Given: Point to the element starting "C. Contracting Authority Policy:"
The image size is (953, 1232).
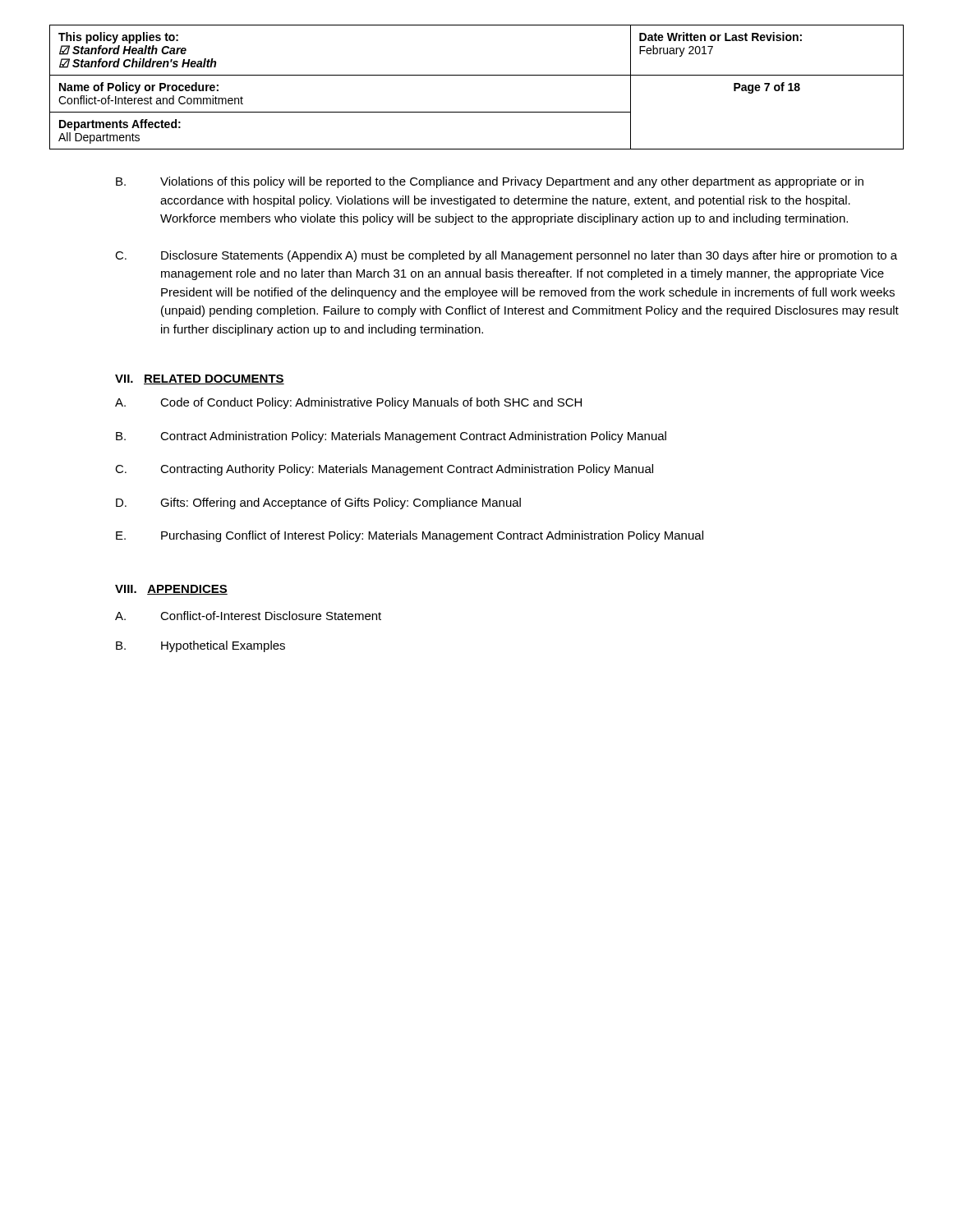Looking at the screenshot, I should (509, 469).
